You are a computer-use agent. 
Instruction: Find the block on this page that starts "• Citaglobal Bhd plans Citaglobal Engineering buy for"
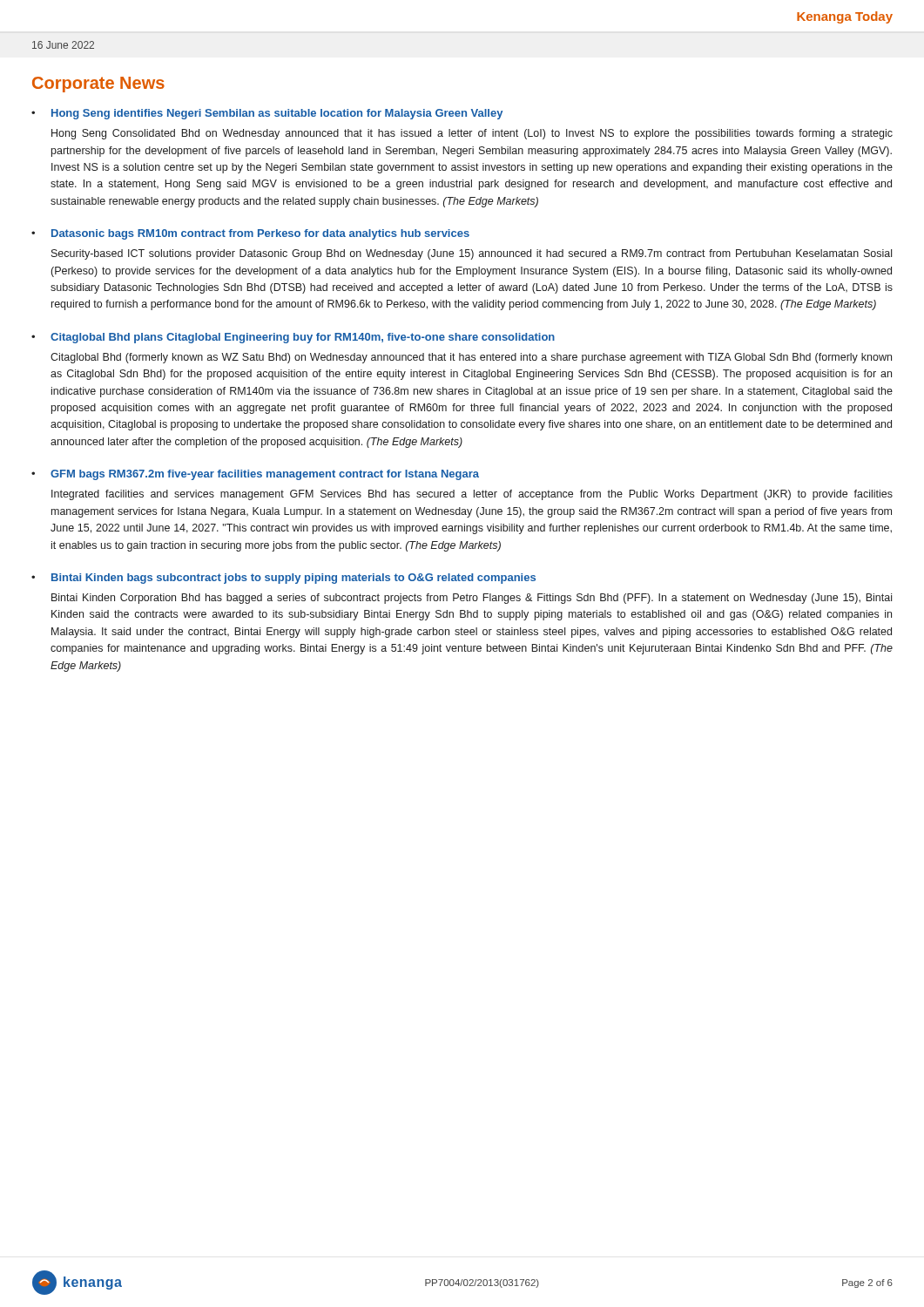pyautogui.click(x=462, y=390)
